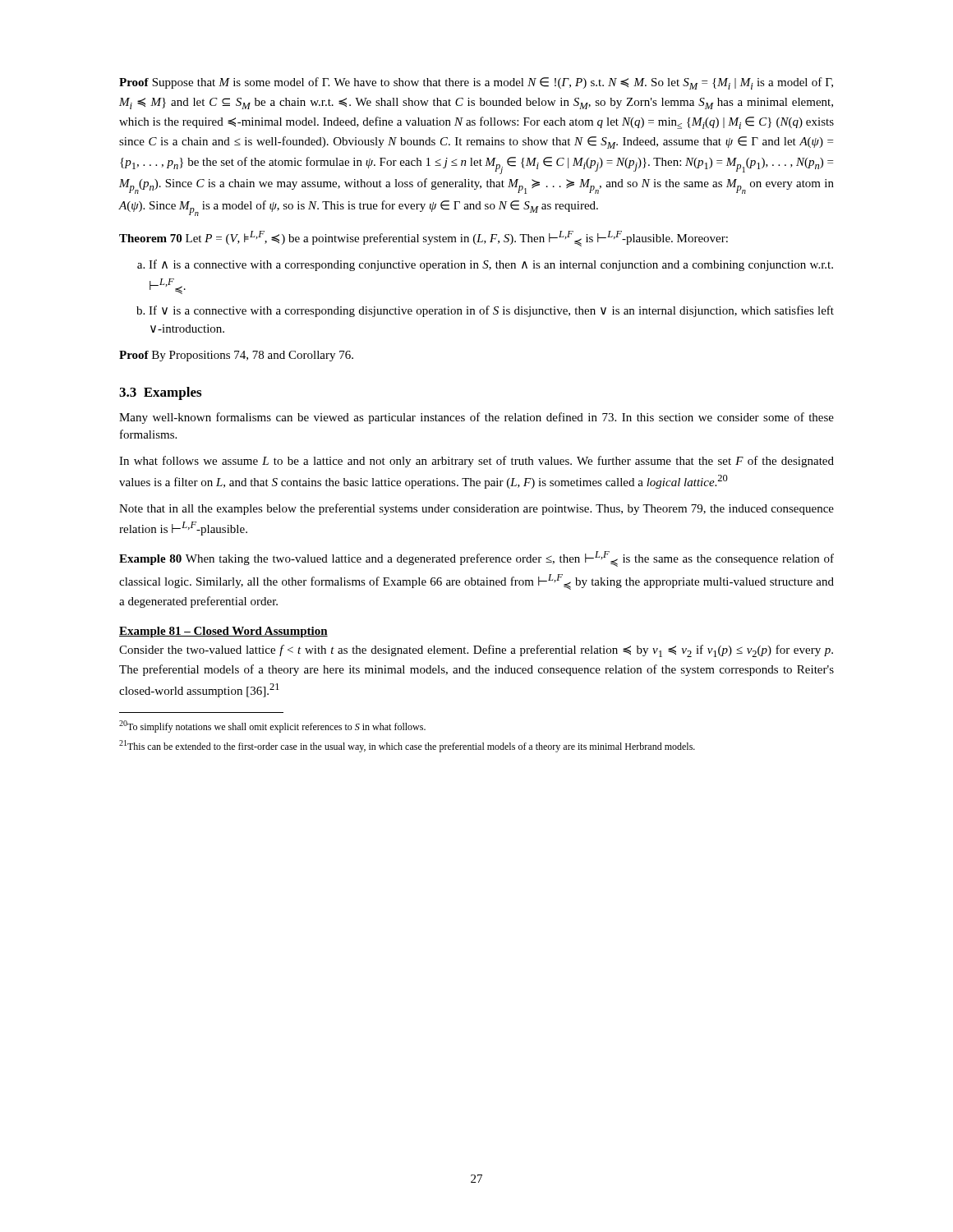Navigate to the text starting "21This can be extended to"
The width and height of the screenshot is (953, 1232).
coord(407,745)
